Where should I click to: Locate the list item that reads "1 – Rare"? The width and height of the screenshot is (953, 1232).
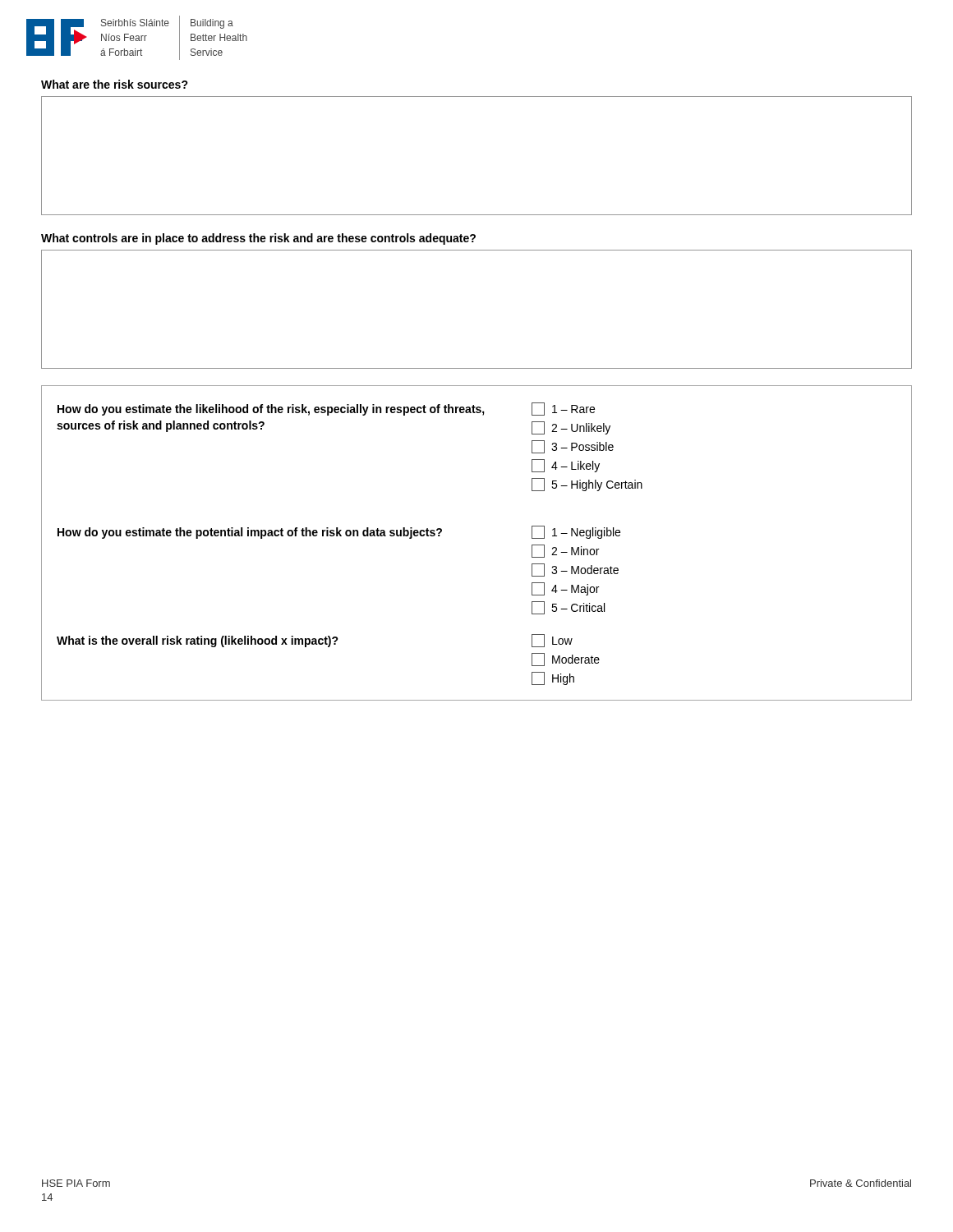coord(563,409)
